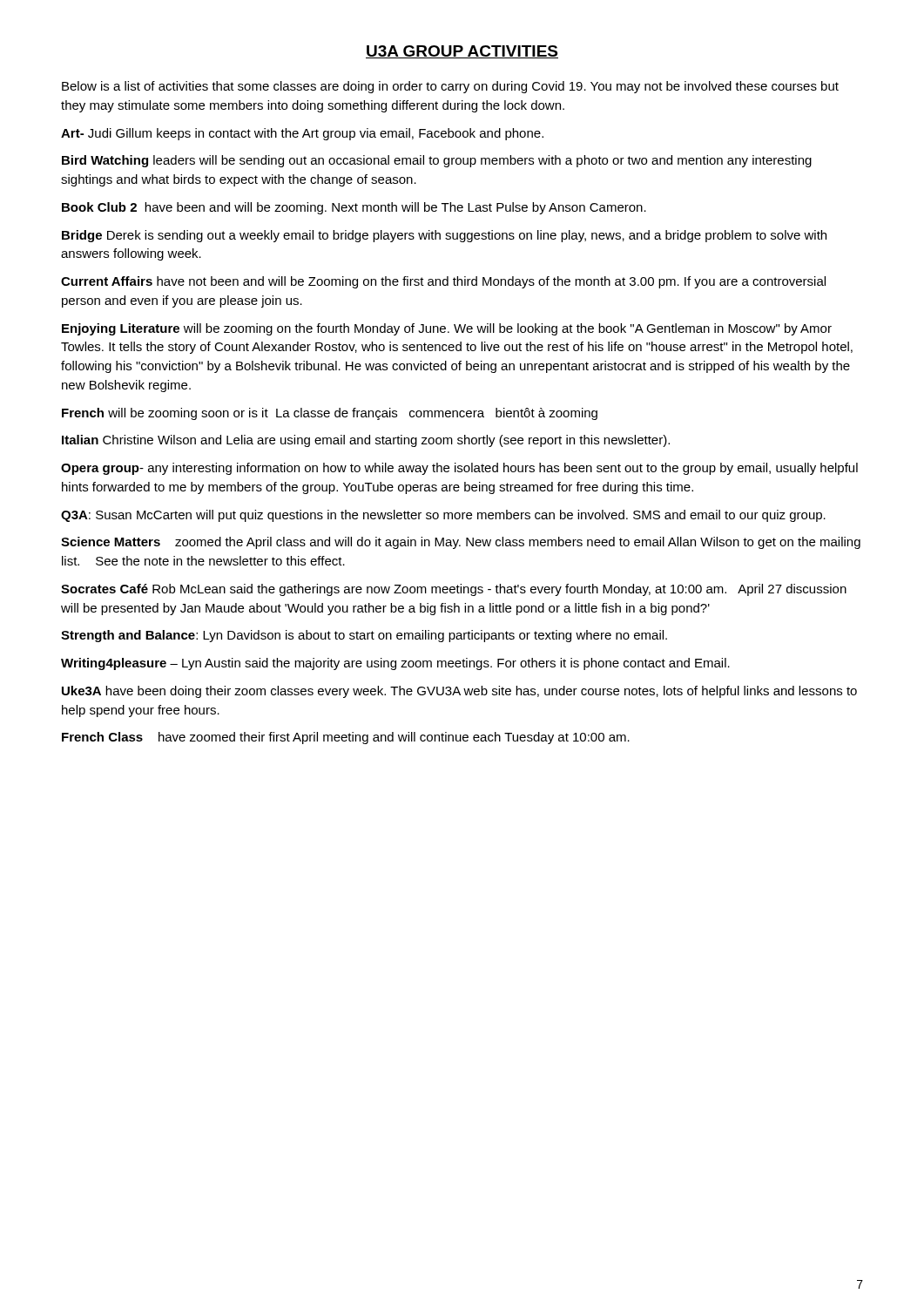This screenshot has height=1307, width=924.
Task: Locate the text starting "Q3A: Susan McCarten will put"
Action: [444, 514]
